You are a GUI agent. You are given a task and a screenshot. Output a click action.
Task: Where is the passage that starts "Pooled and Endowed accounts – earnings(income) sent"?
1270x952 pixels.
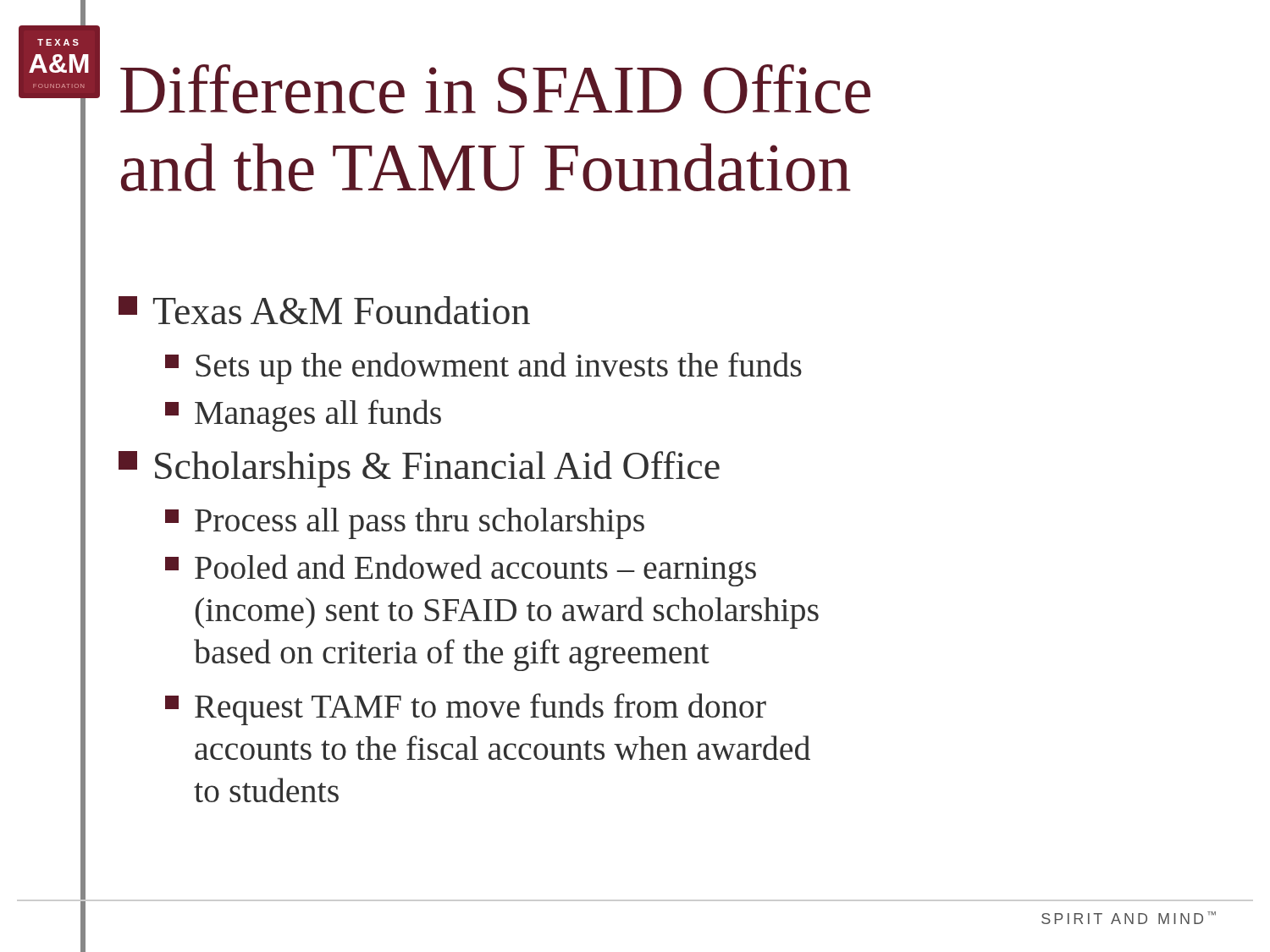pyautogui.click(x=492, y=610)
